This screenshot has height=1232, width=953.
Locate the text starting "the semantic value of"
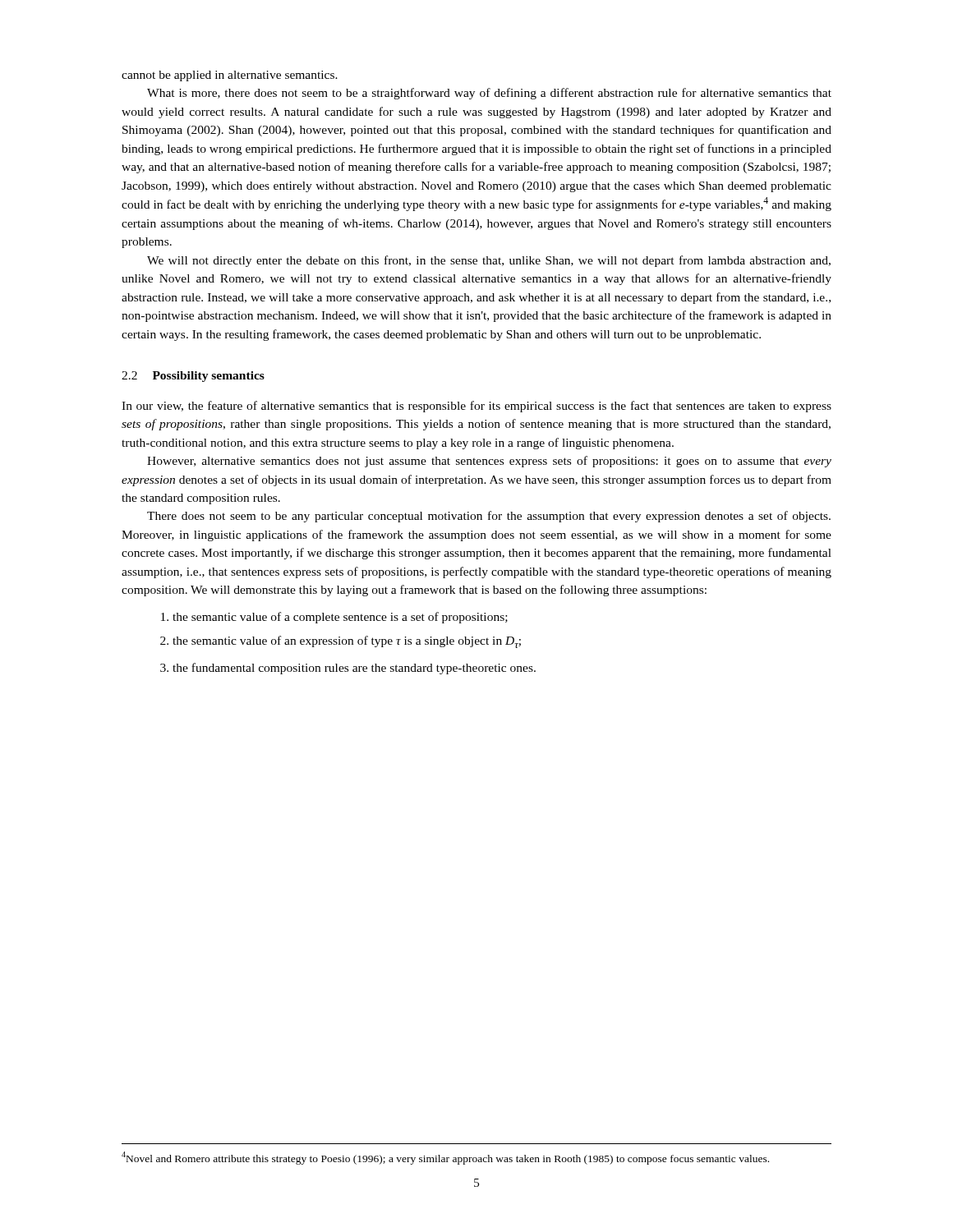[334, 616]
